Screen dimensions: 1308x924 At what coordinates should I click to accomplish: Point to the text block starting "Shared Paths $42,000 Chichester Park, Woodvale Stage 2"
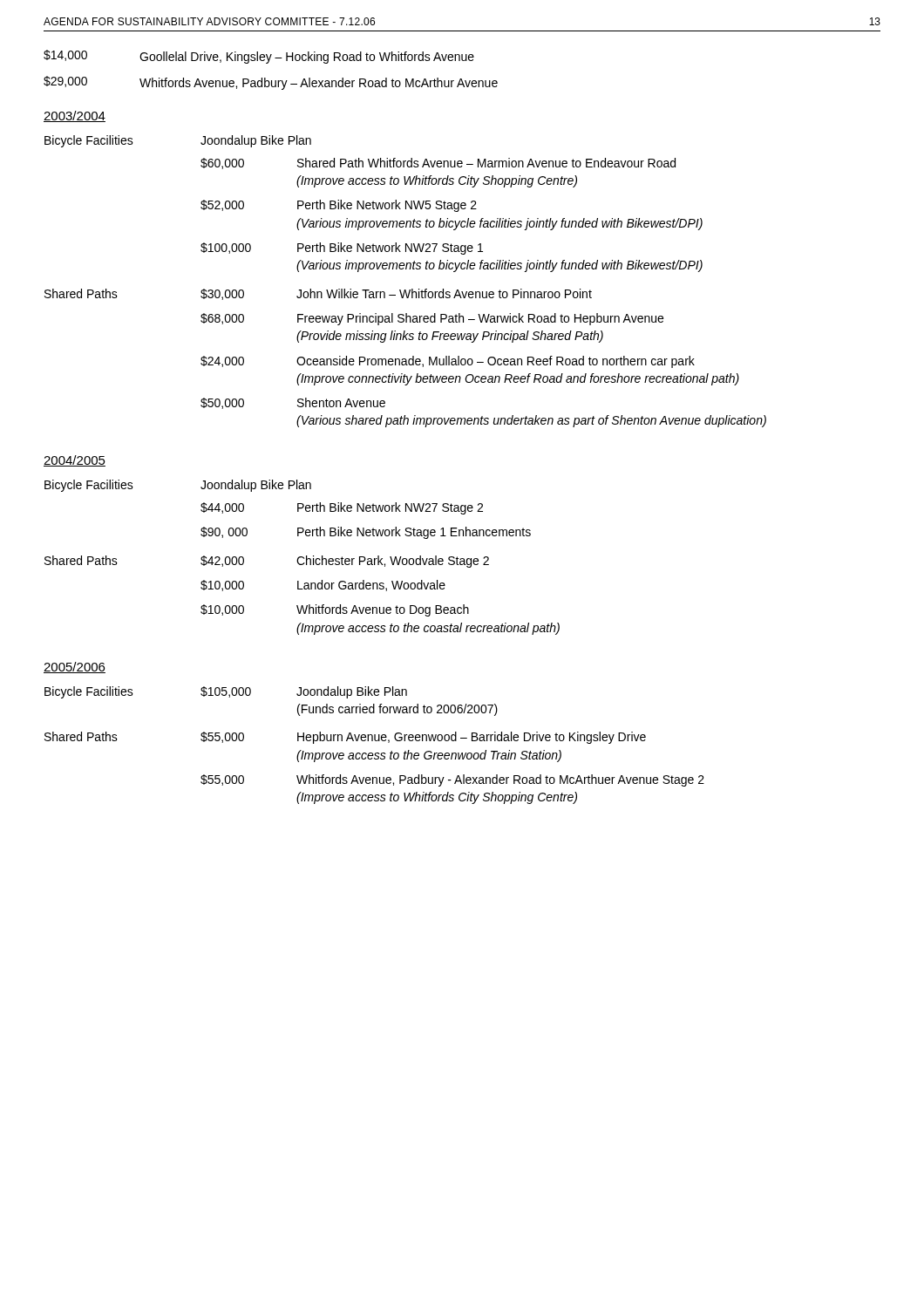point(462,598)
